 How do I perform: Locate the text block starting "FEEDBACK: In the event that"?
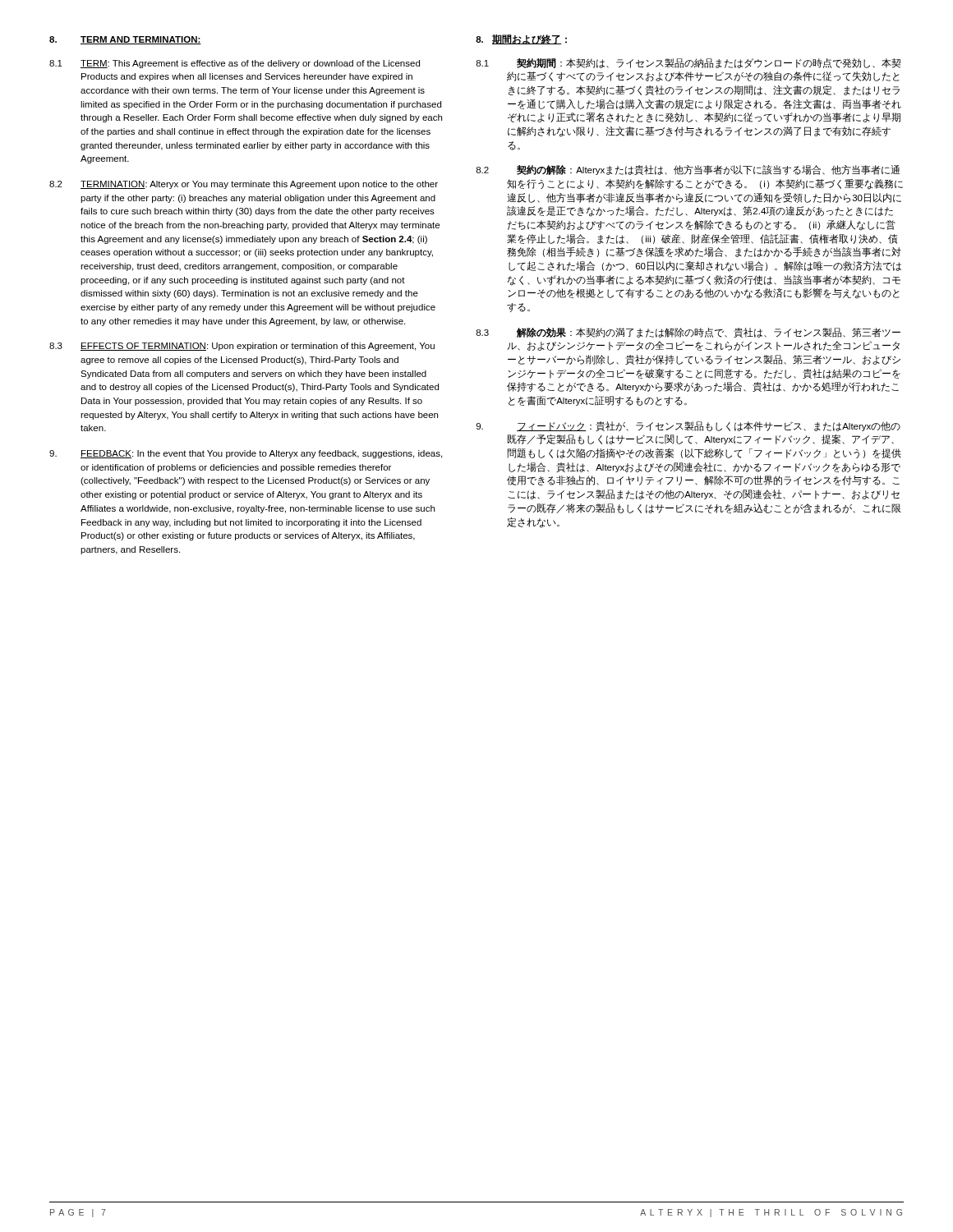tap(246, 502)
